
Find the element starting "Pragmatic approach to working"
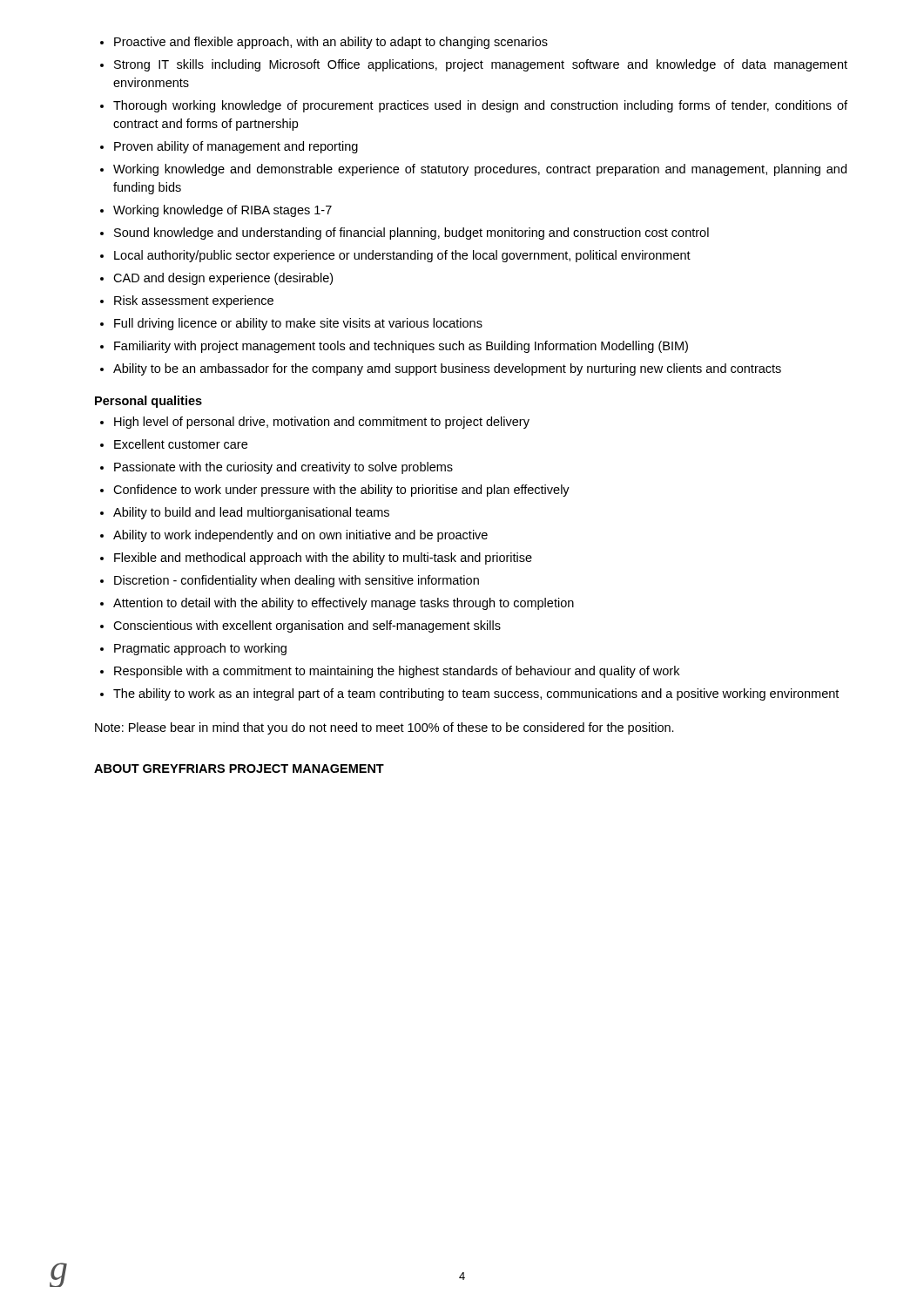click(x=200, y=649)
